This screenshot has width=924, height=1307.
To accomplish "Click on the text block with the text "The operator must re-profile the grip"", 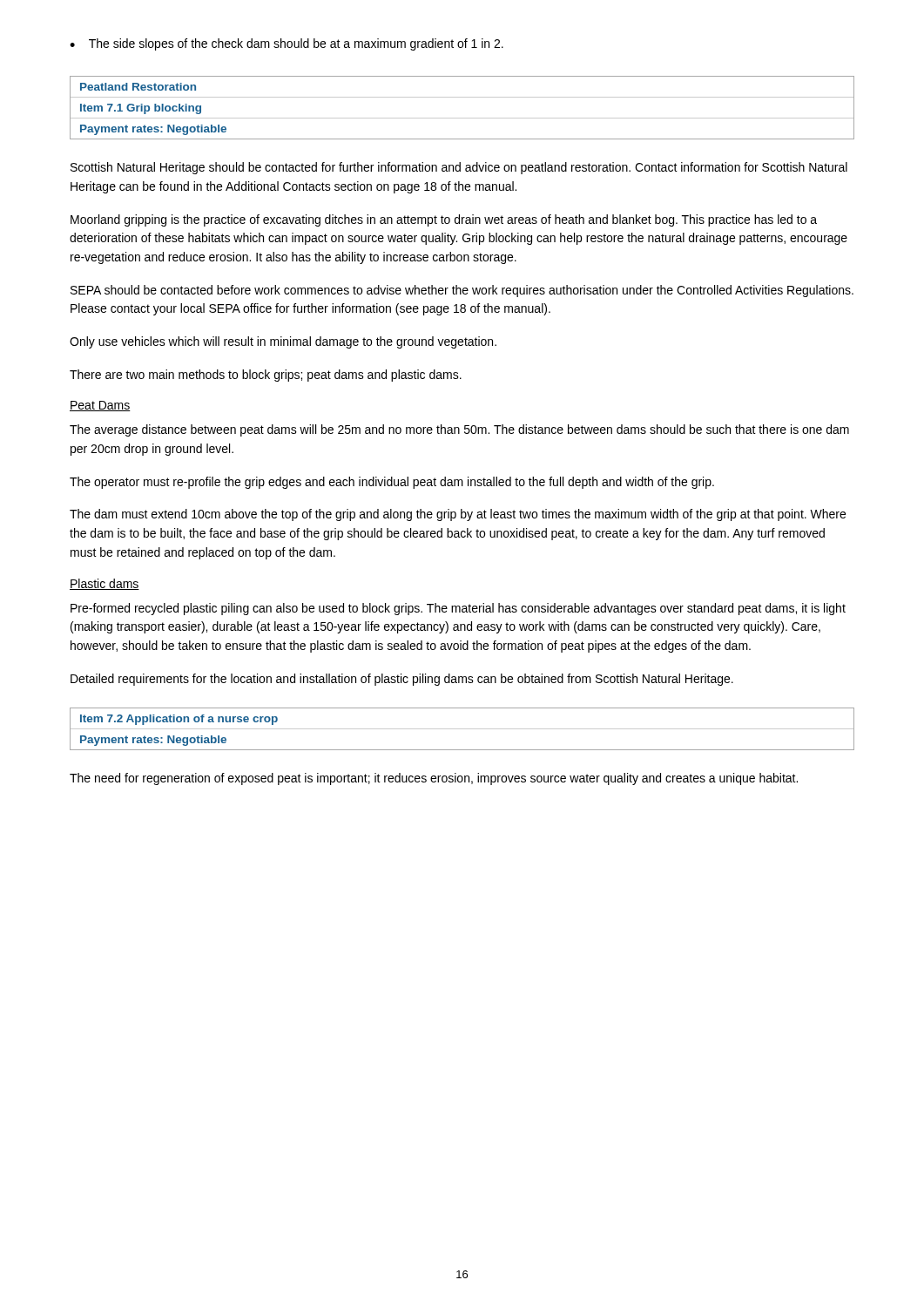I will (x=392, y=482).
